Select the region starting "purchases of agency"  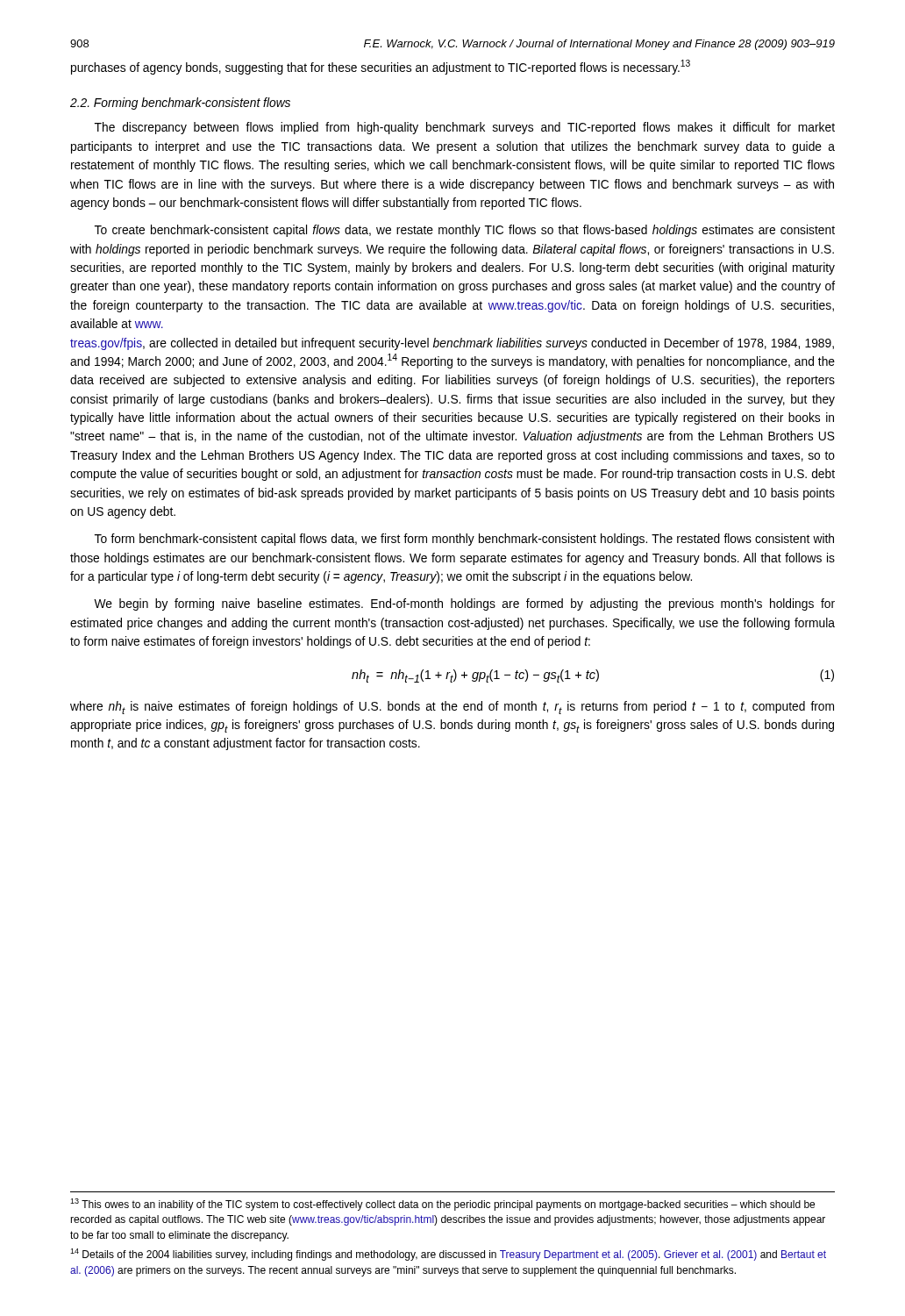coord(452,68)
